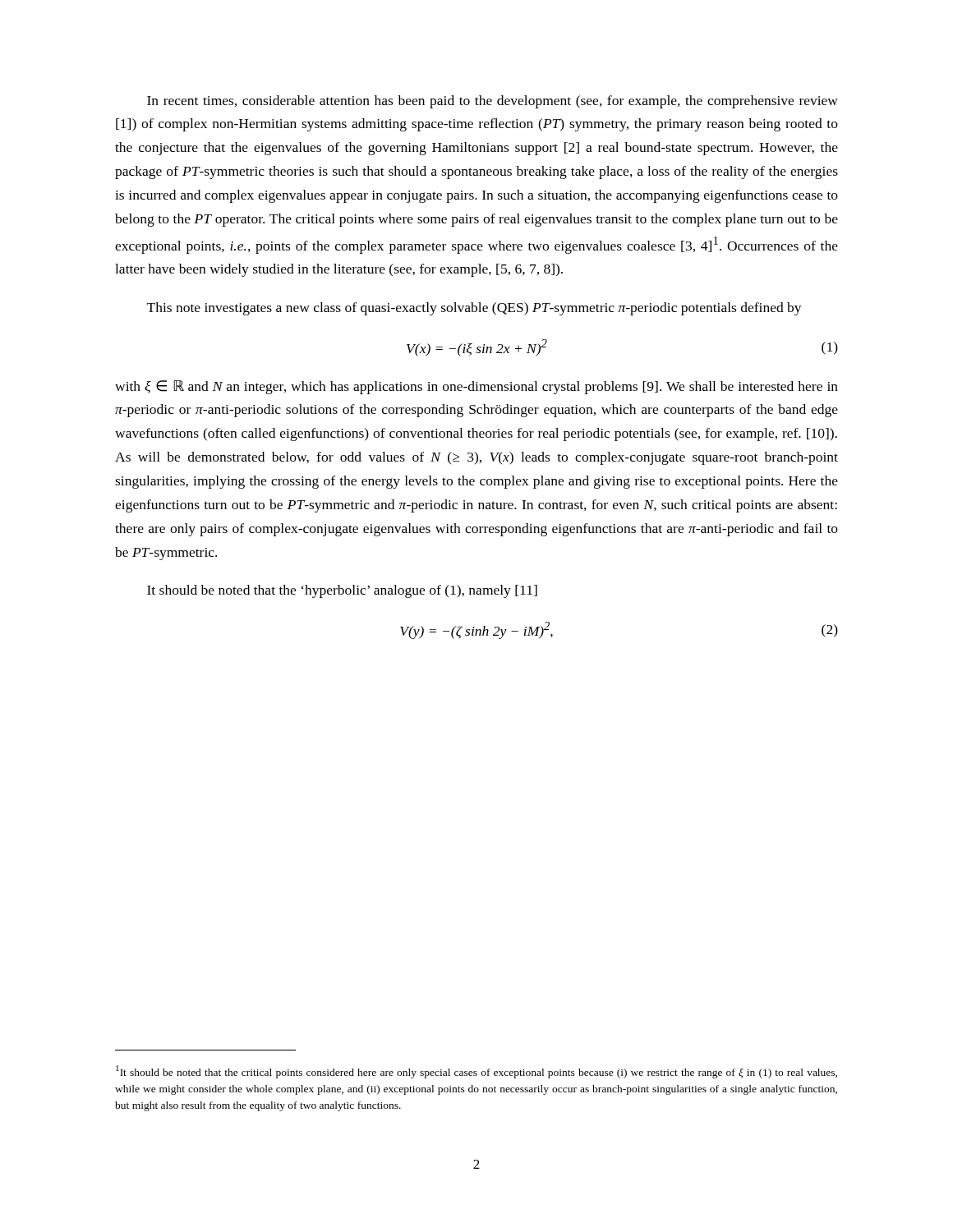Navigate to the text starting "V(x) = −(iξ sin 2x +"

476,347
